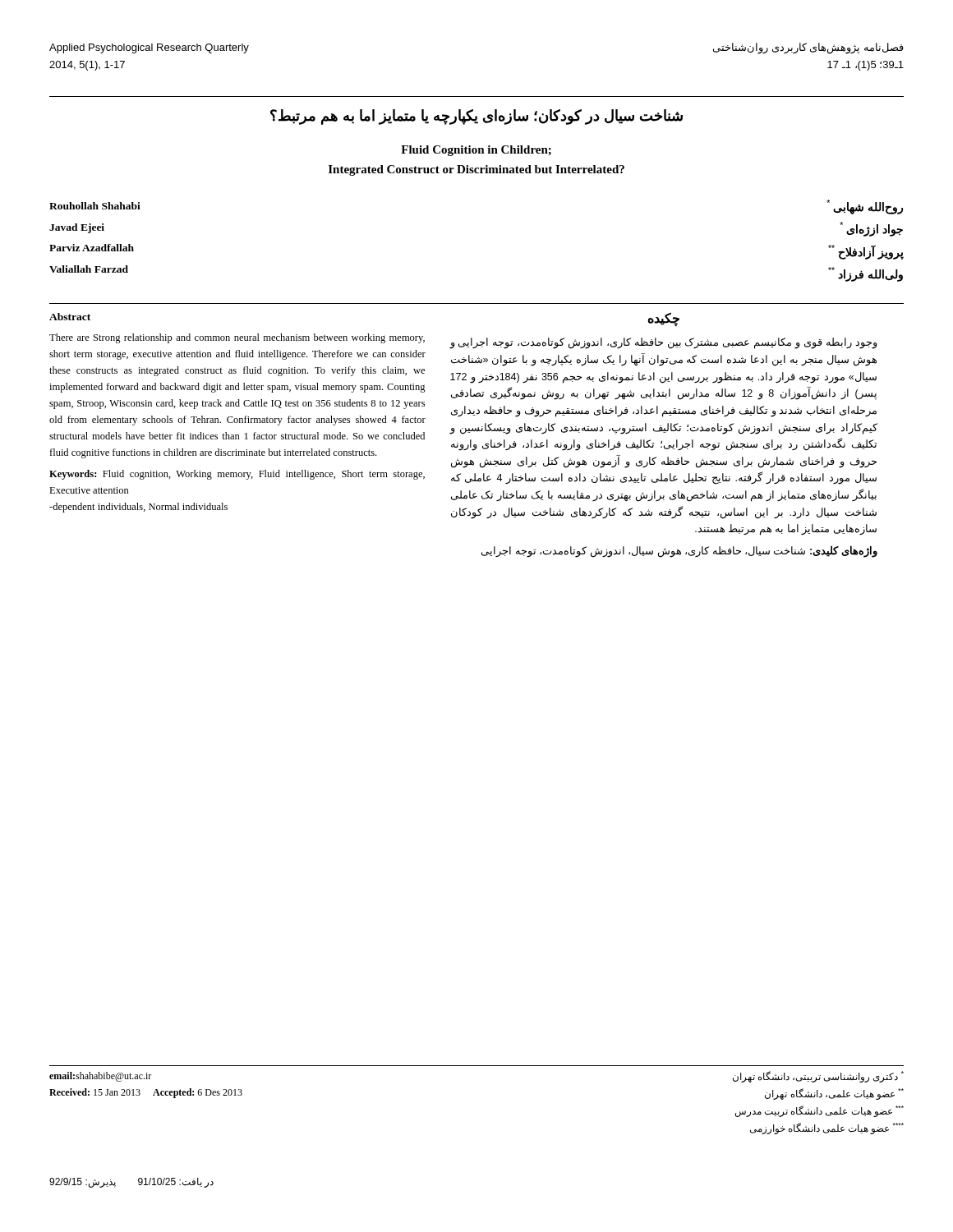The image size is (953, 1232).
Task: Point to the block beginning "روح‌الله شهابی * جواد ازژه‌ای * پرویز"
Action: pyautogui.click(x=865, y=239)
